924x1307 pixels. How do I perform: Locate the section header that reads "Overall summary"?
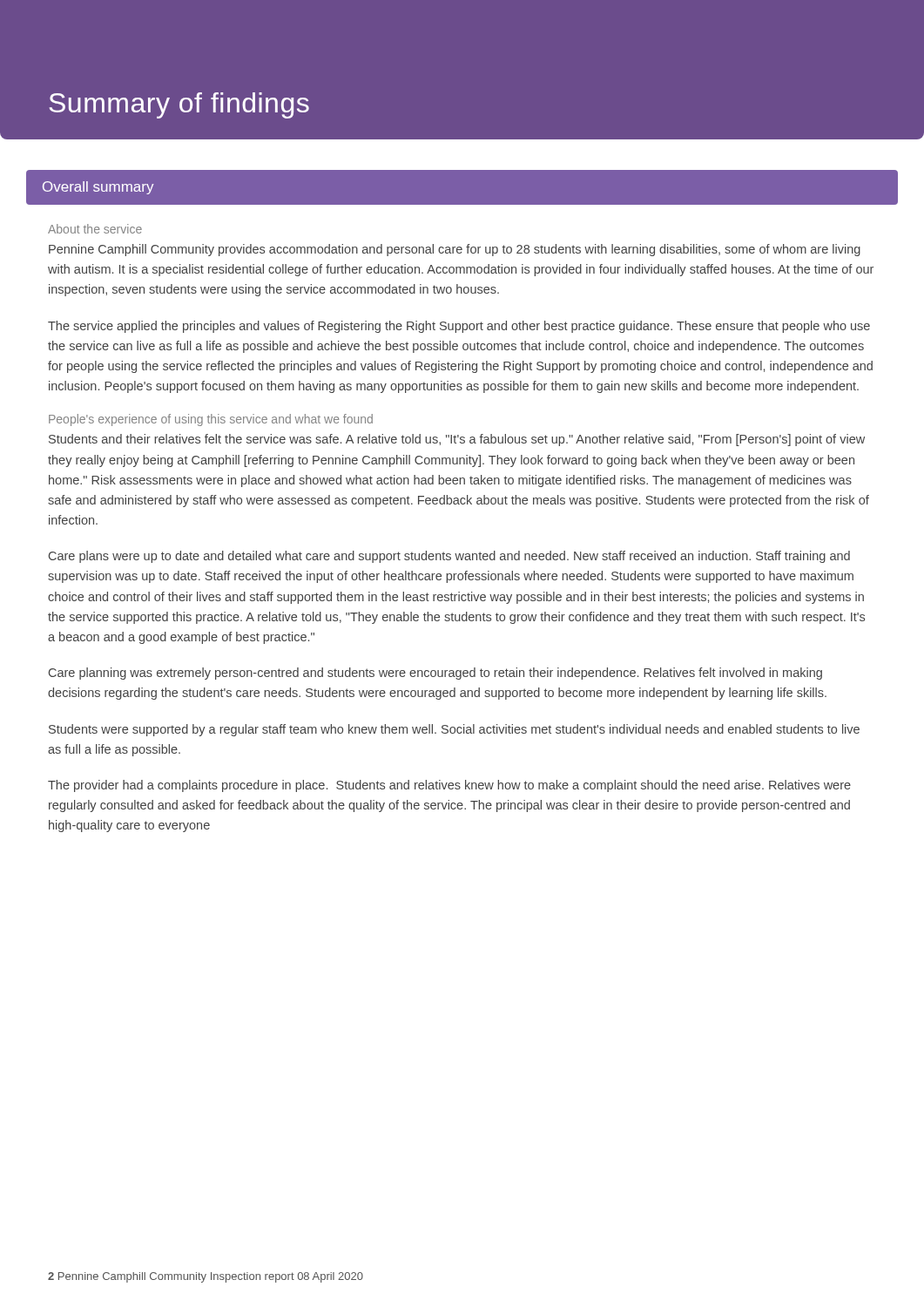tap(98, 187)
